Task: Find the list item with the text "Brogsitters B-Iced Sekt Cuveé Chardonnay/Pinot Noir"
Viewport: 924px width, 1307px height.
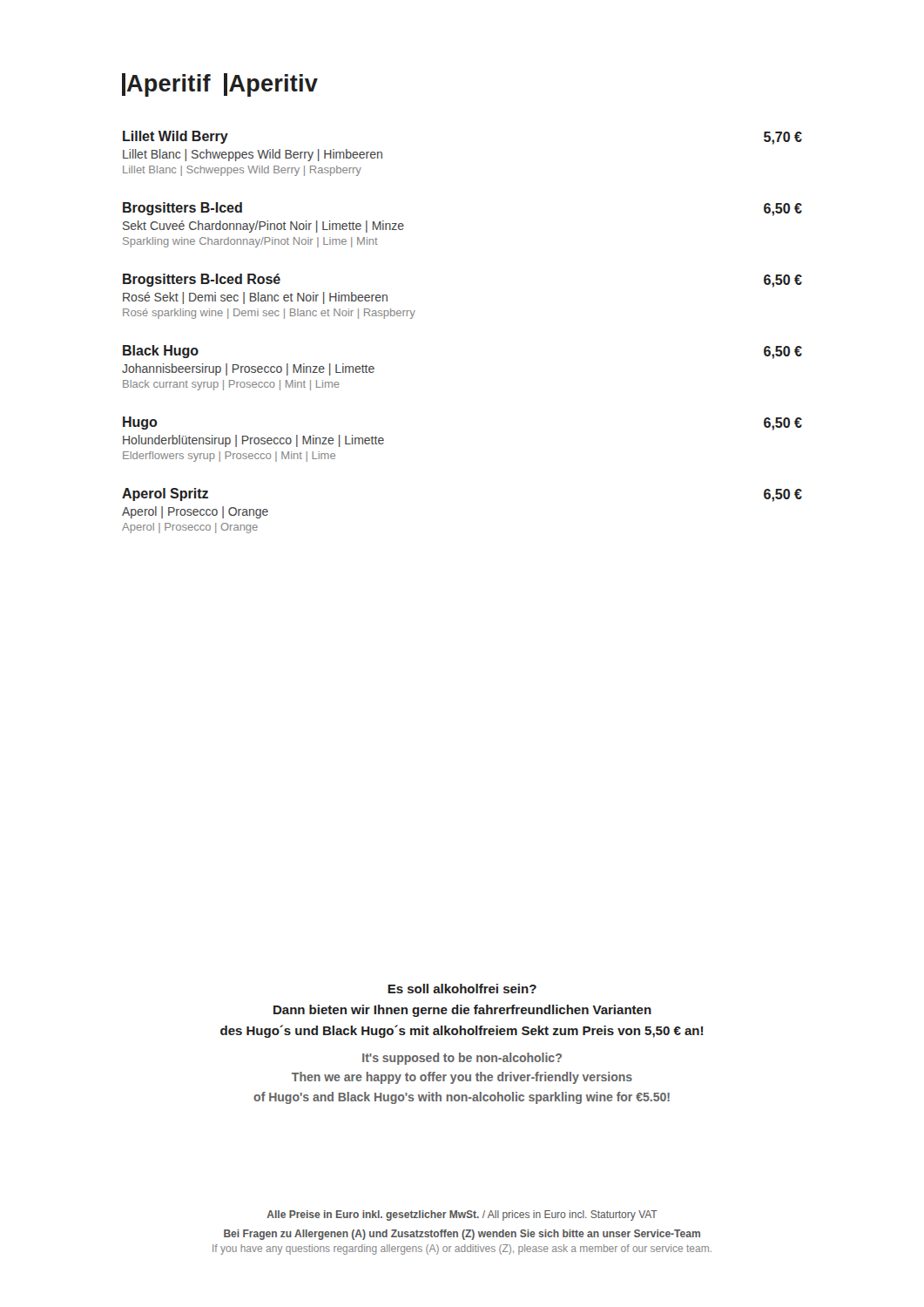Action: click(x=179, y=209)
